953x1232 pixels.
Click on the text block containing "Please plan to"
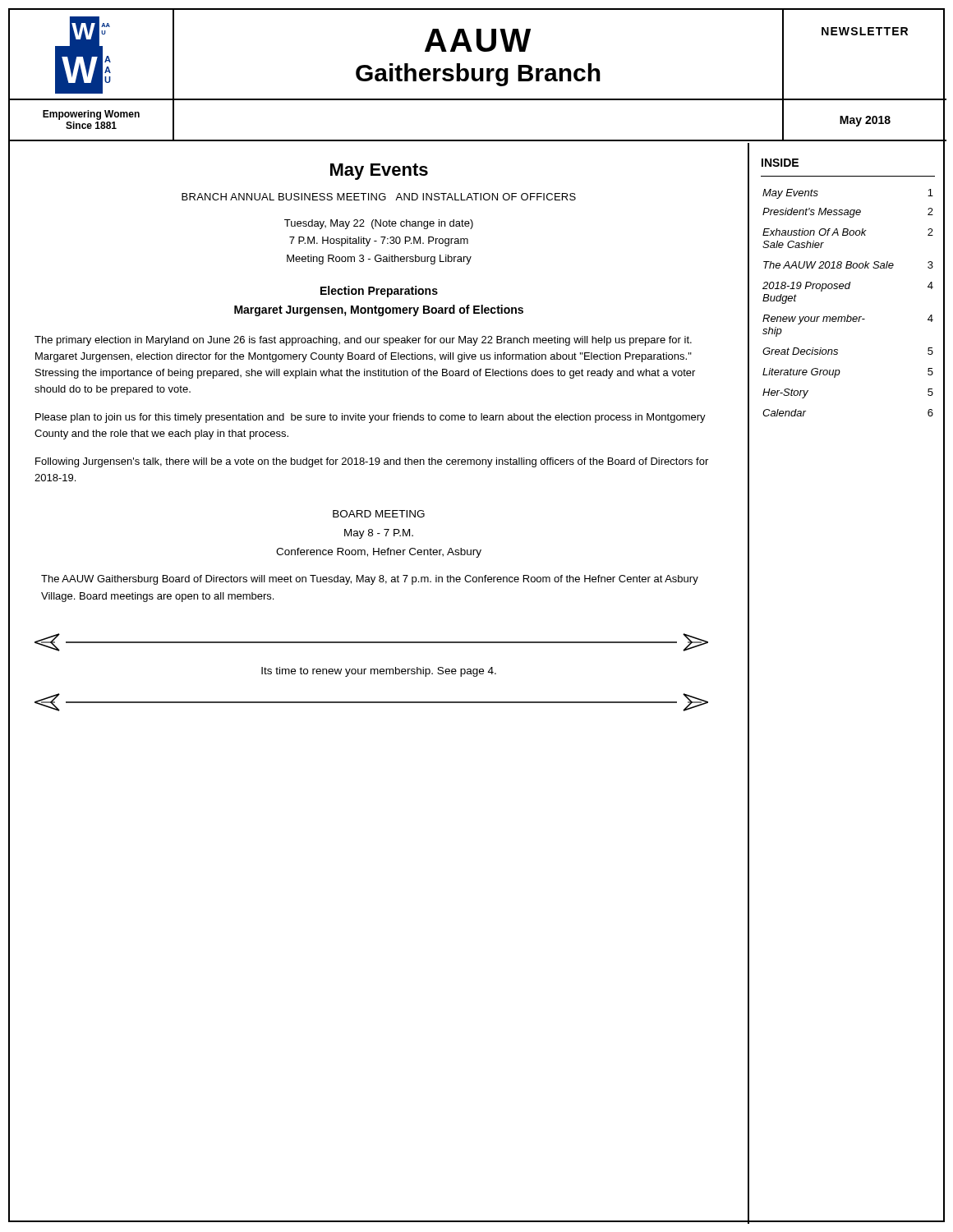coord(370,425)
